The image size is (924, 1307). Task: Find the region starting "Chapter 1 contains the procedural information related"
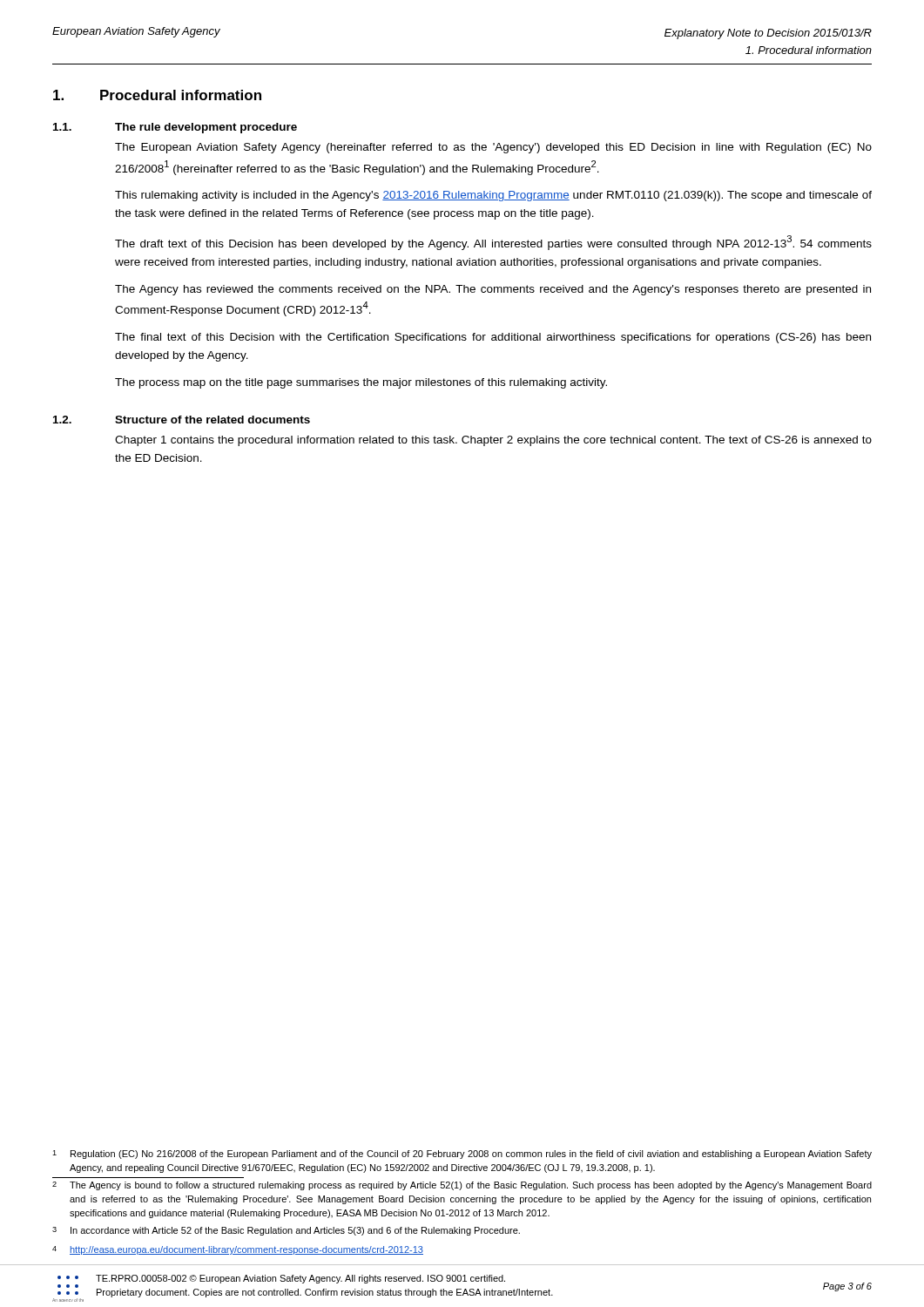coord(493,448)
